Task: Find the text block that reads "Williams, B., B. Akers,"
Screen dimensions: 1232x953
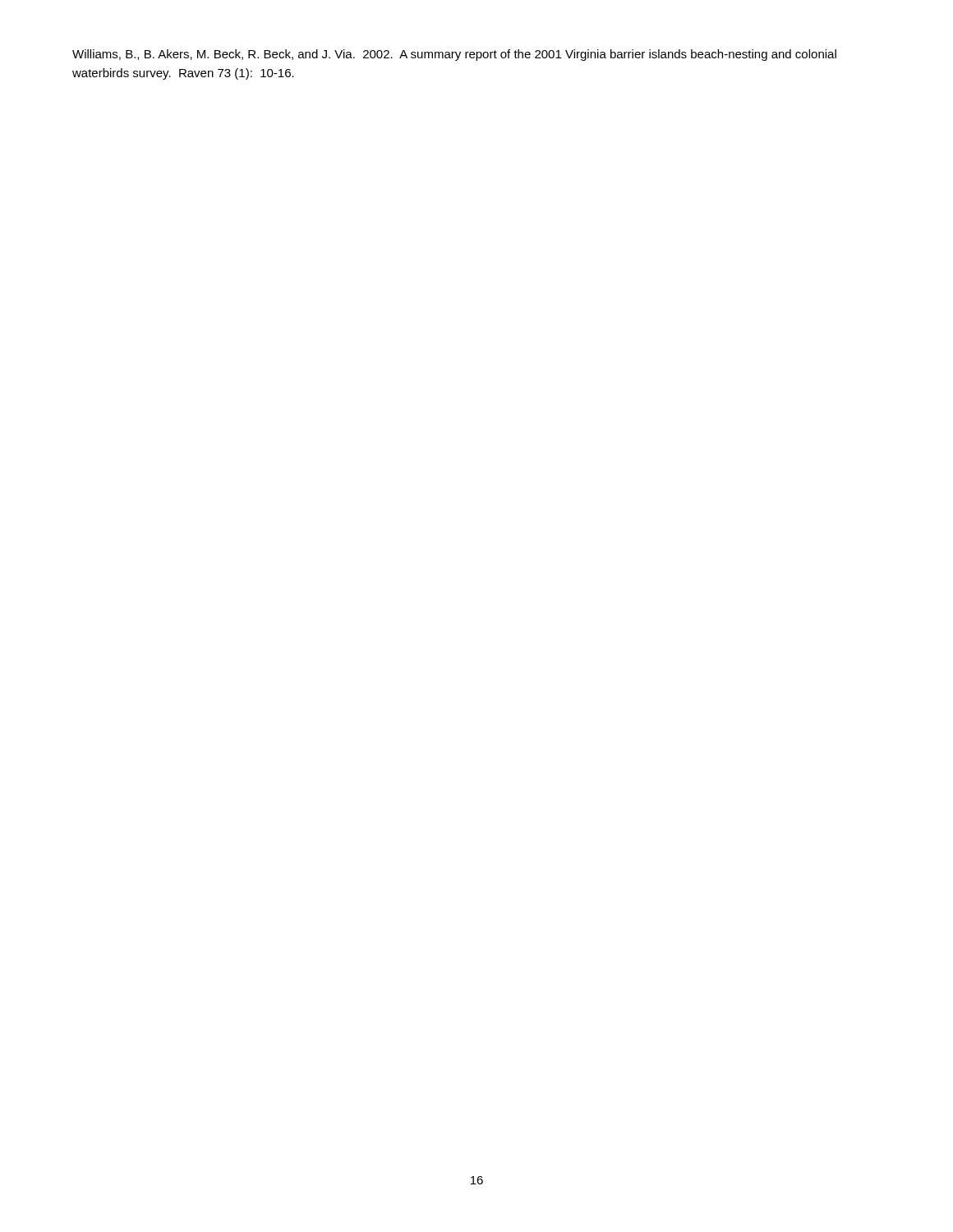Action: pos(455,63)
